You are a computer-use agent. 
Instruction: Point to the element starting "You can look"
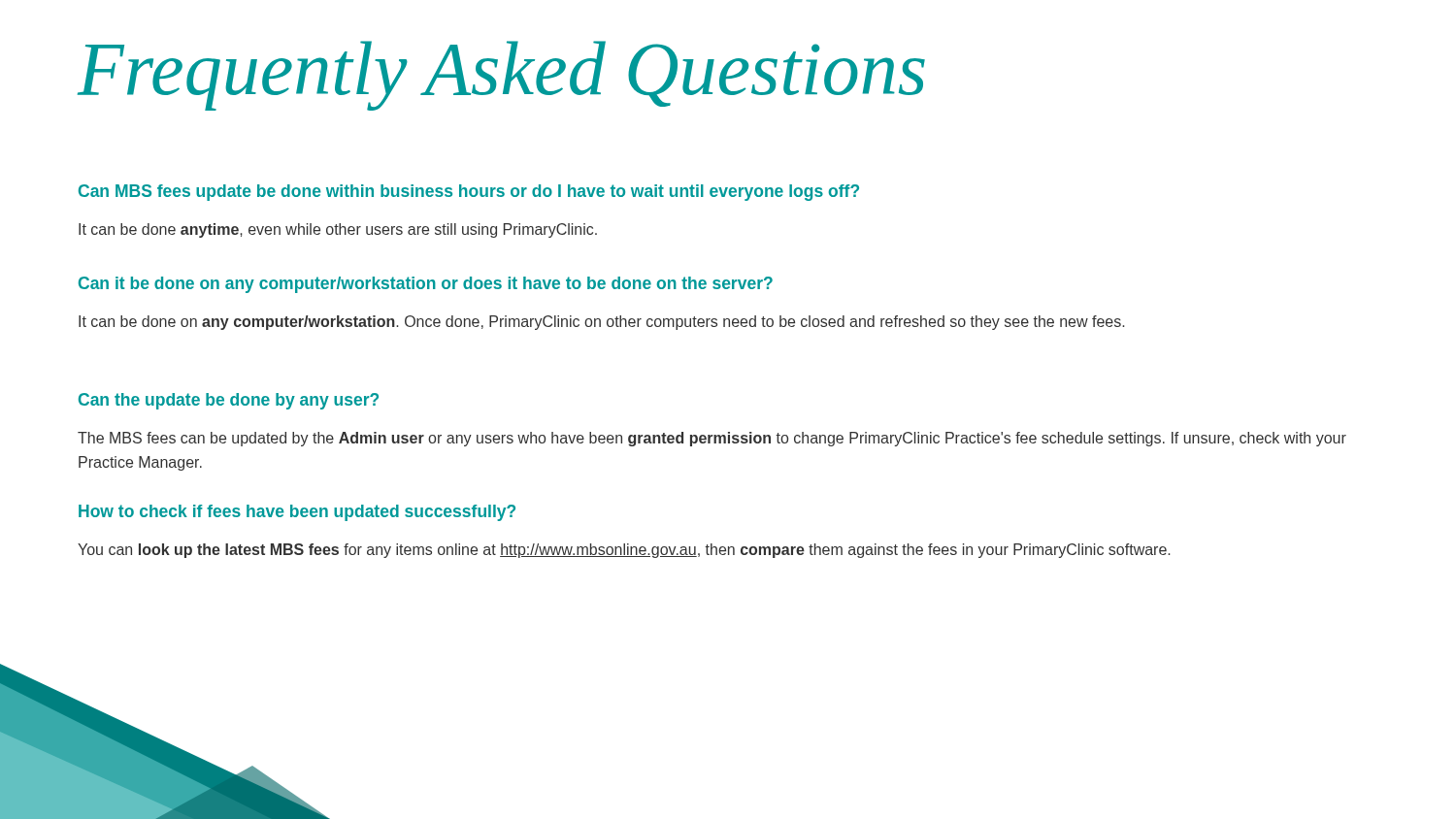tap(728, 551)
